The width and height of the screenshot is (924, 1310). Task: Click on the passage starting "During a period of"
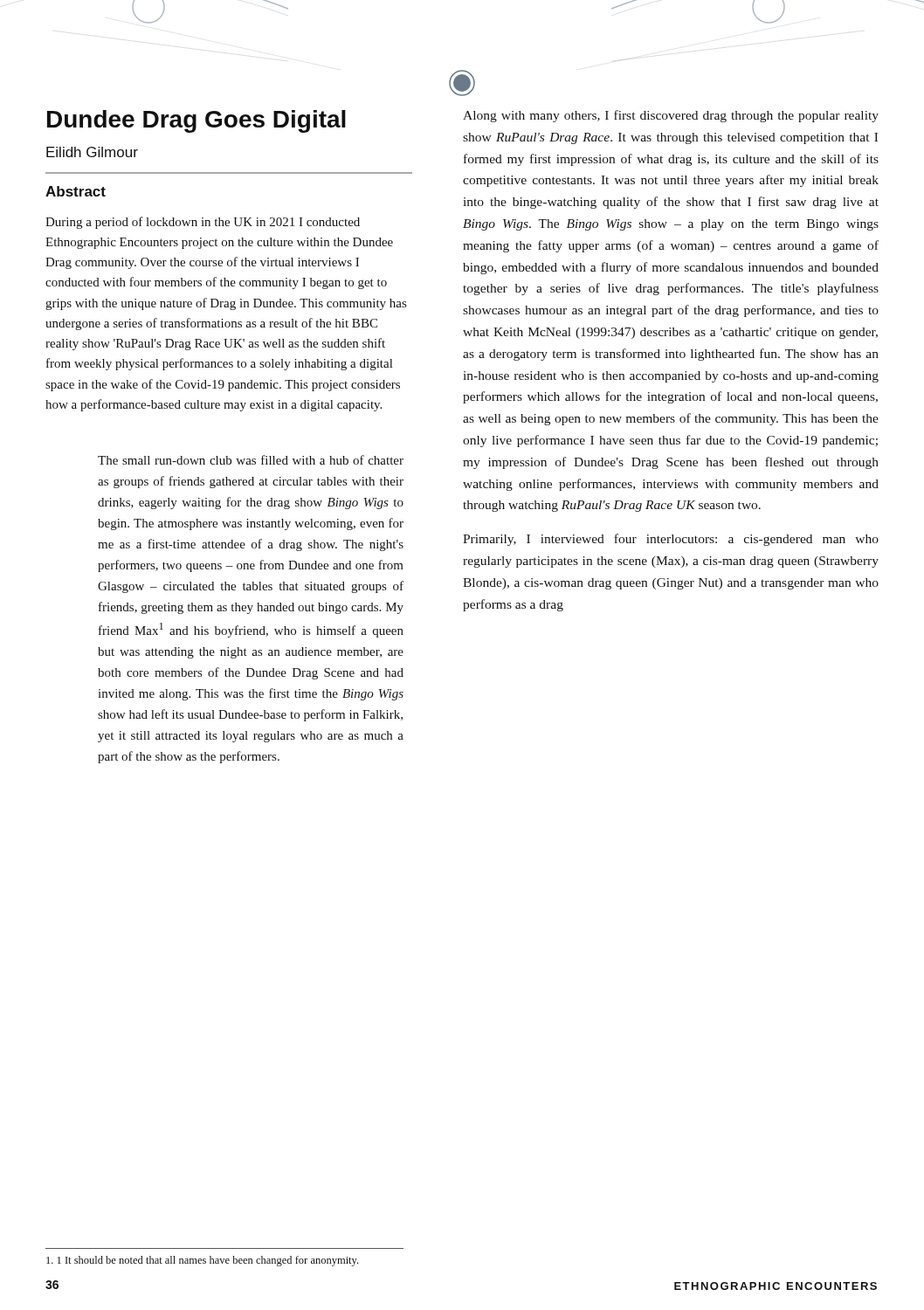[x=226, y=313]
